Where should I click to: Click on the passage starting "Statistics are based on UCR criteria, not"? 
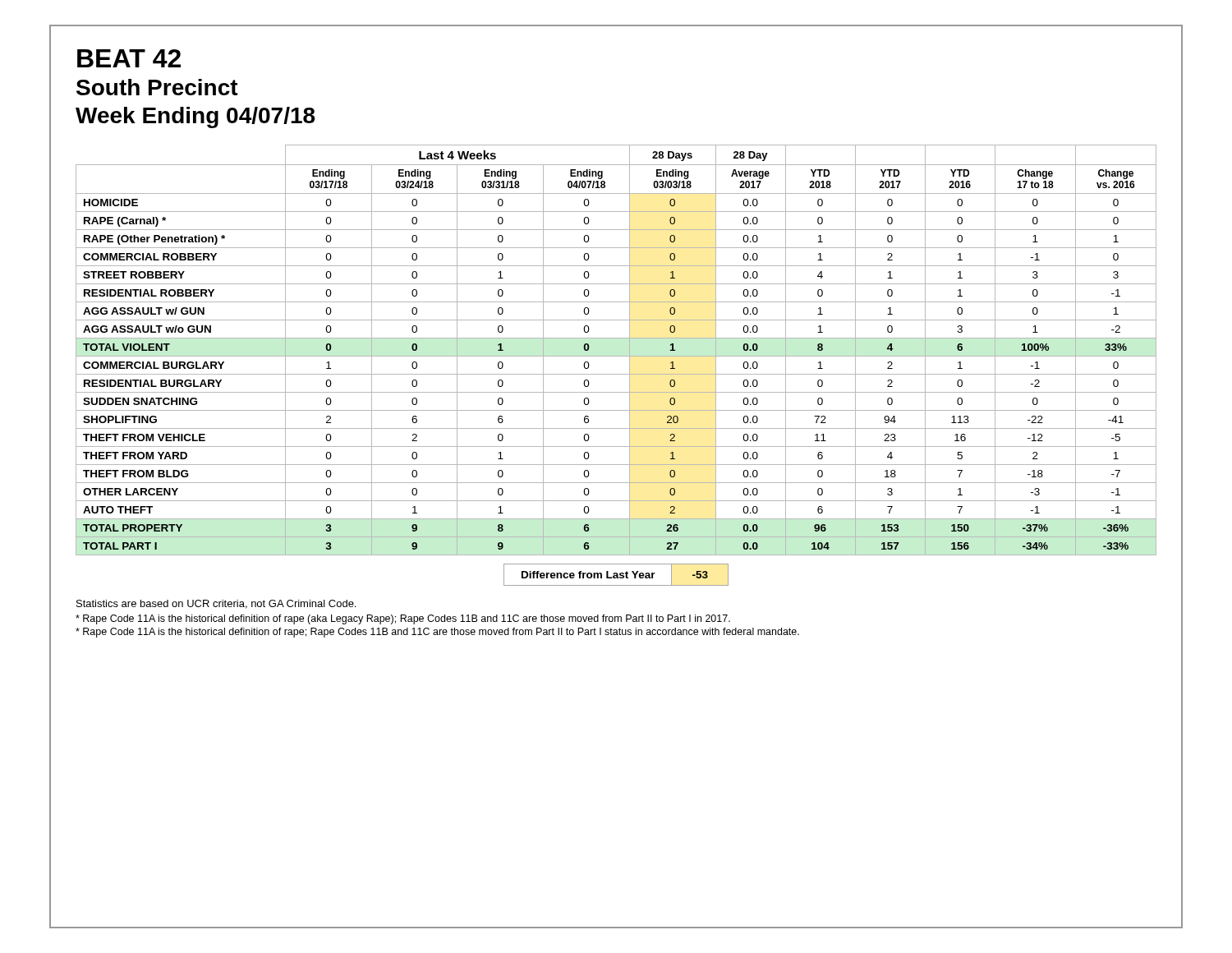click(x=216, y=604)
